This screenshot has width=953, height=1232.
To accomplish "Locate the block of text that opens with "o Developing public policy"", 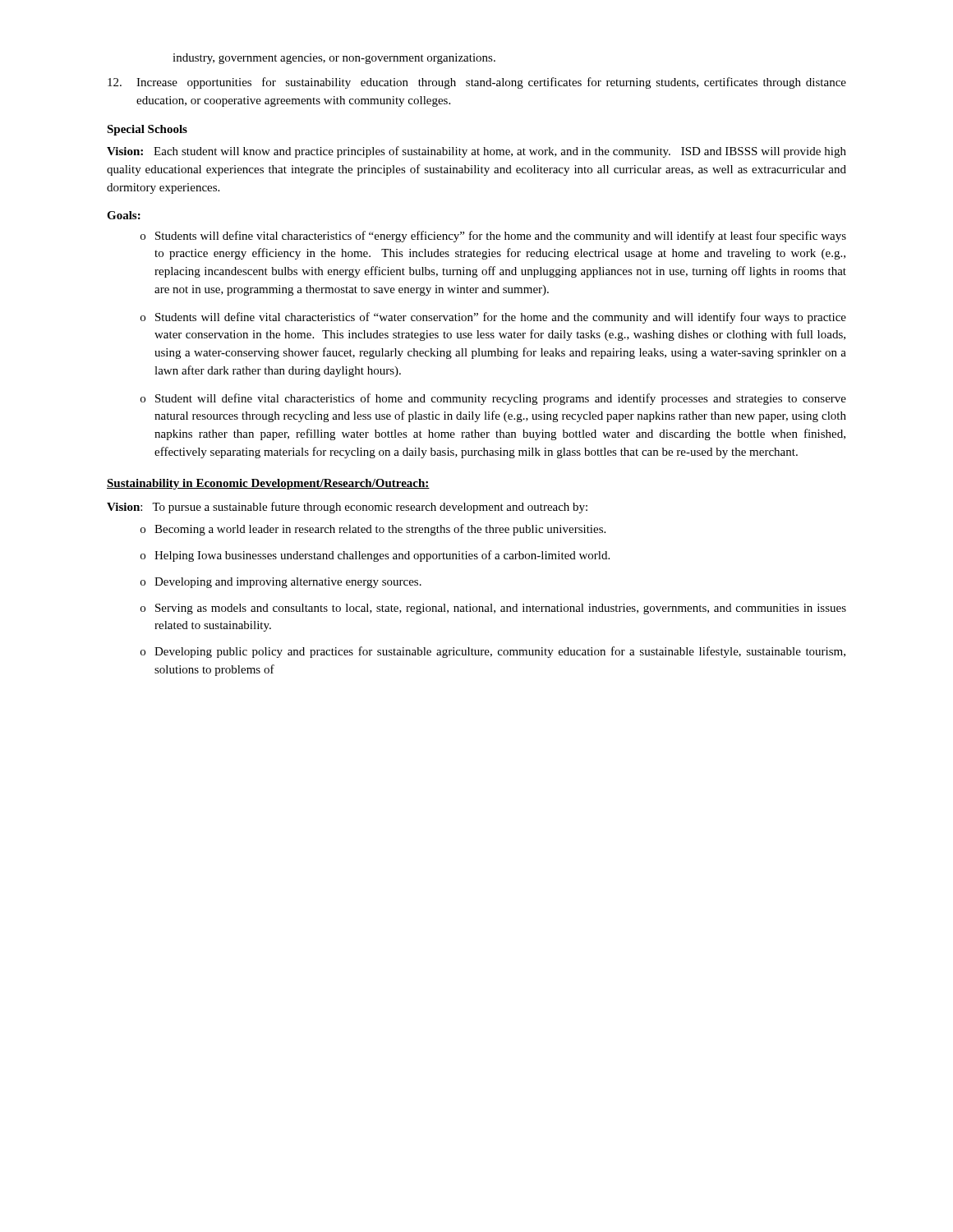I will coord(489,661).
